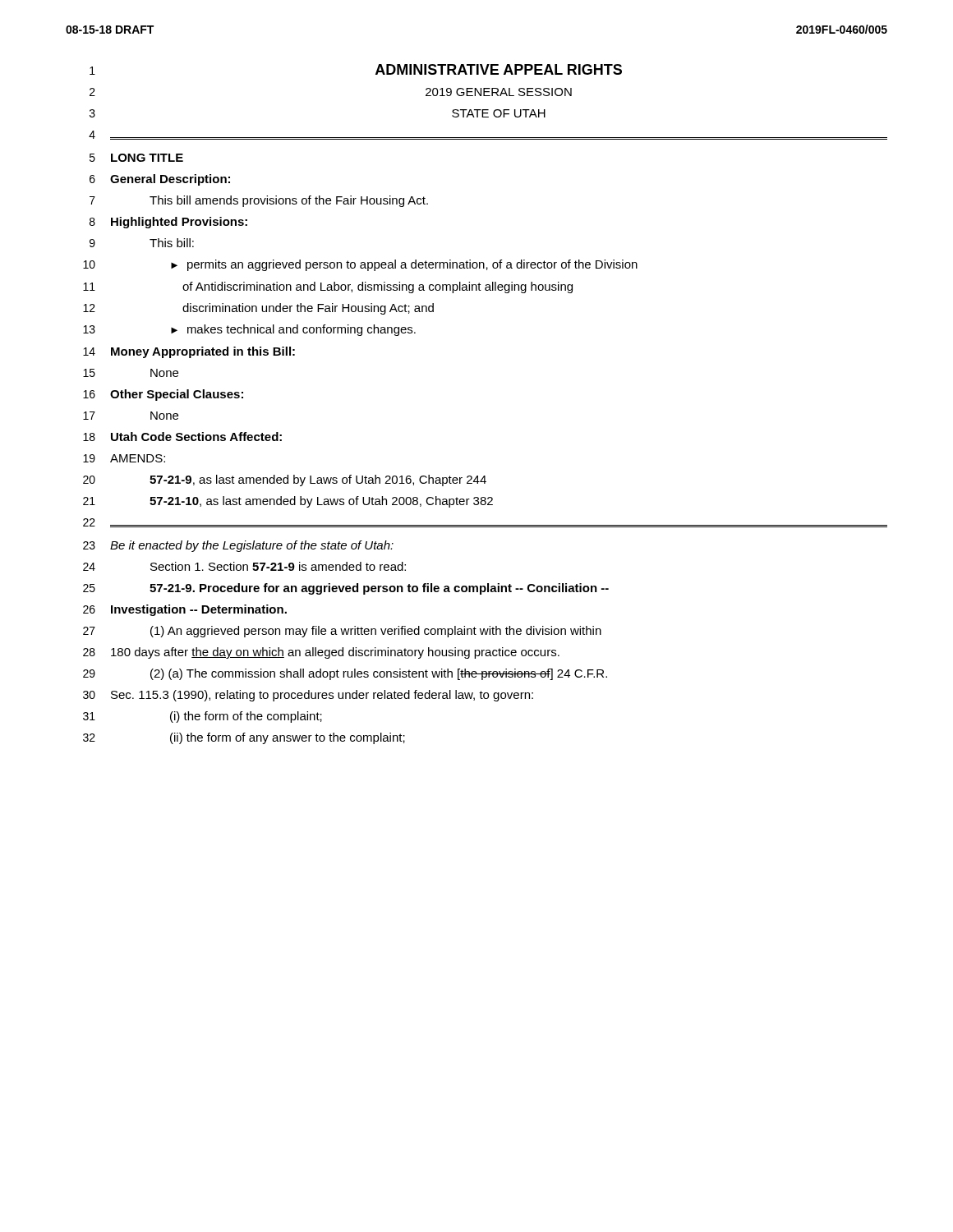Locate the text "3 STATE OF UTAH"
The width and height of the screenshot is (953, 1232).
[476, 113]
